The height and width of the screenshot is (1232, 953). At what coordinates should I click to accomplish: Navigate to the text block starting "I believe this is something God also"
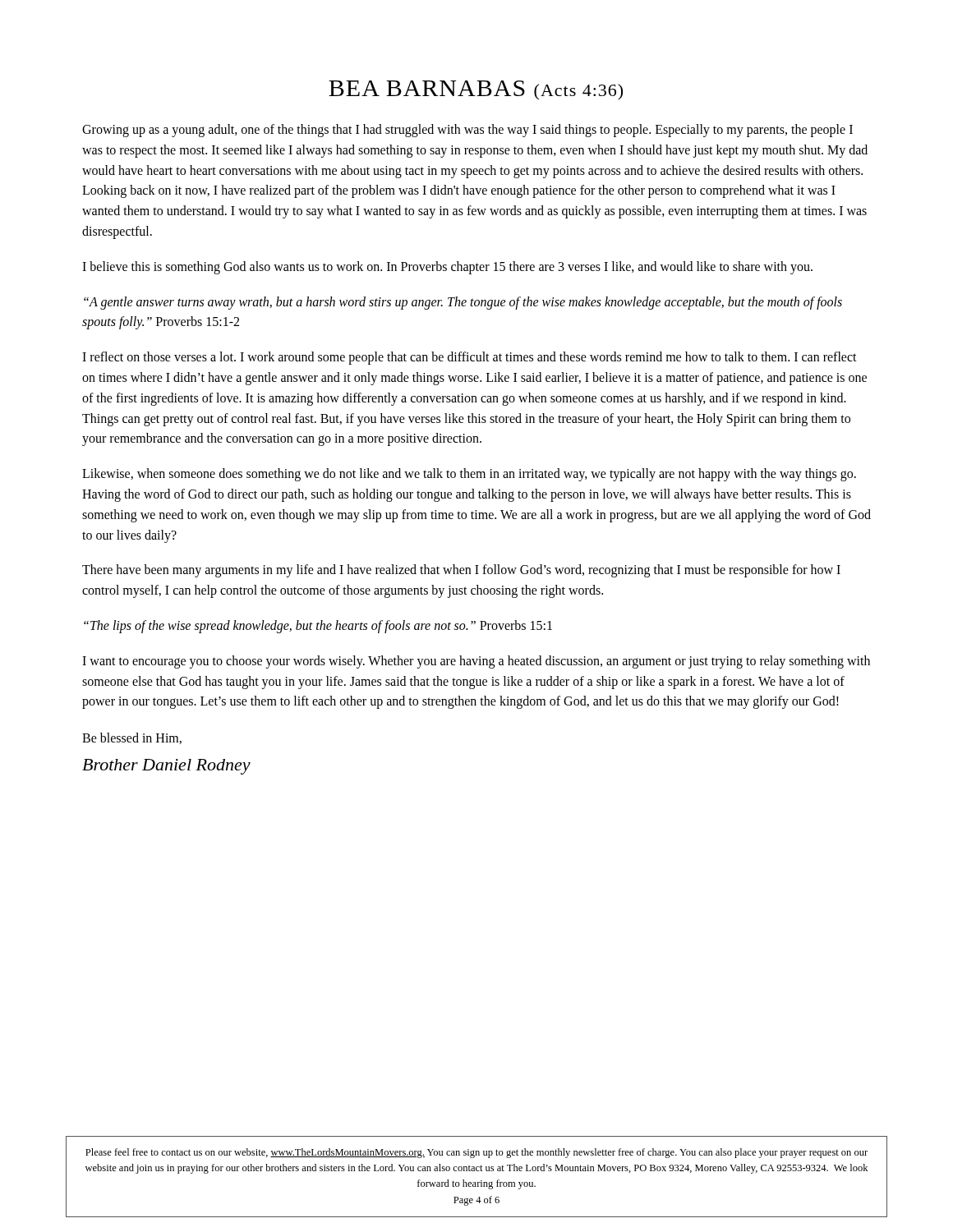click(x=448, y=266)
